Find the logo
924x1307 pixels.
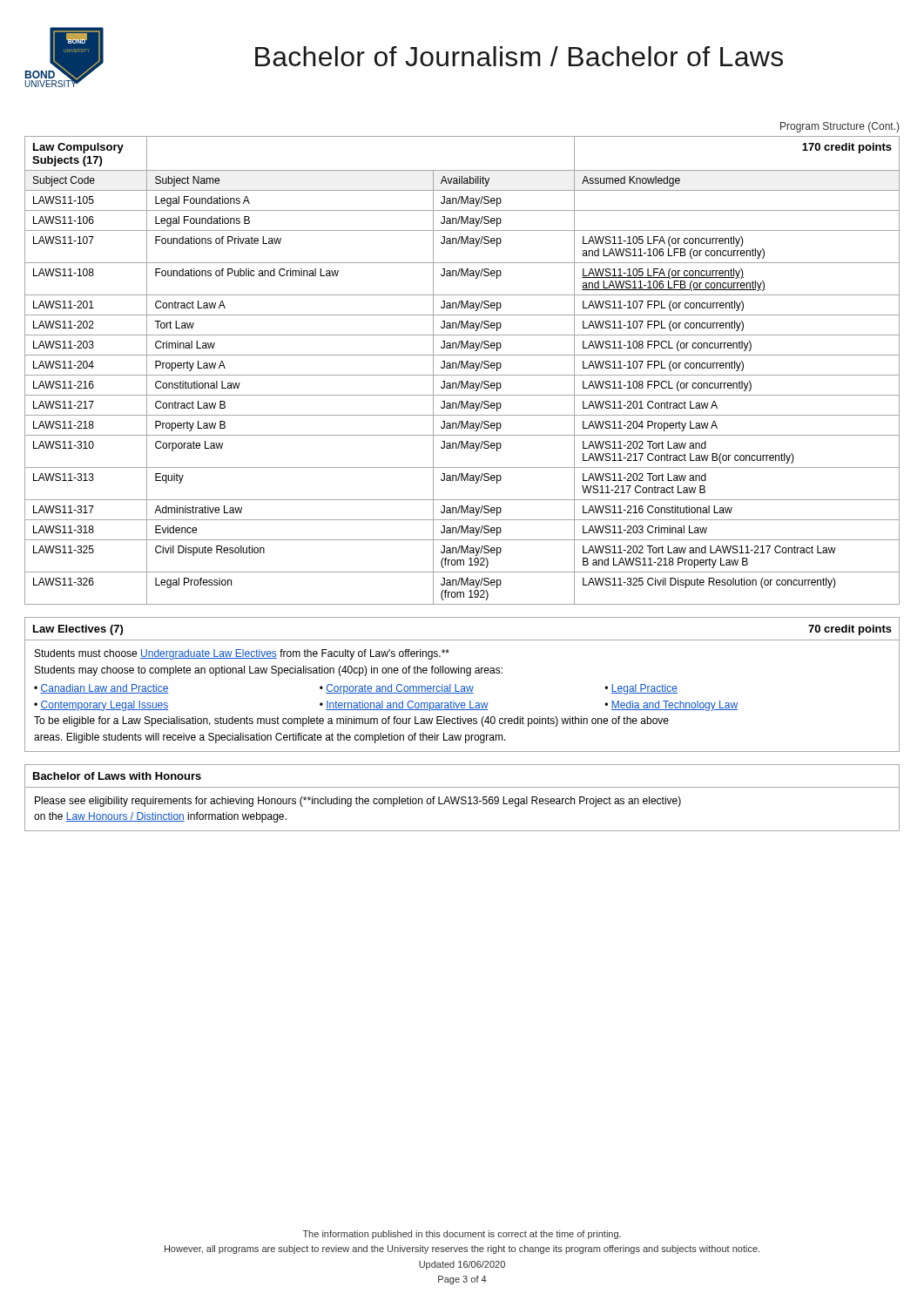pos(81,57)
